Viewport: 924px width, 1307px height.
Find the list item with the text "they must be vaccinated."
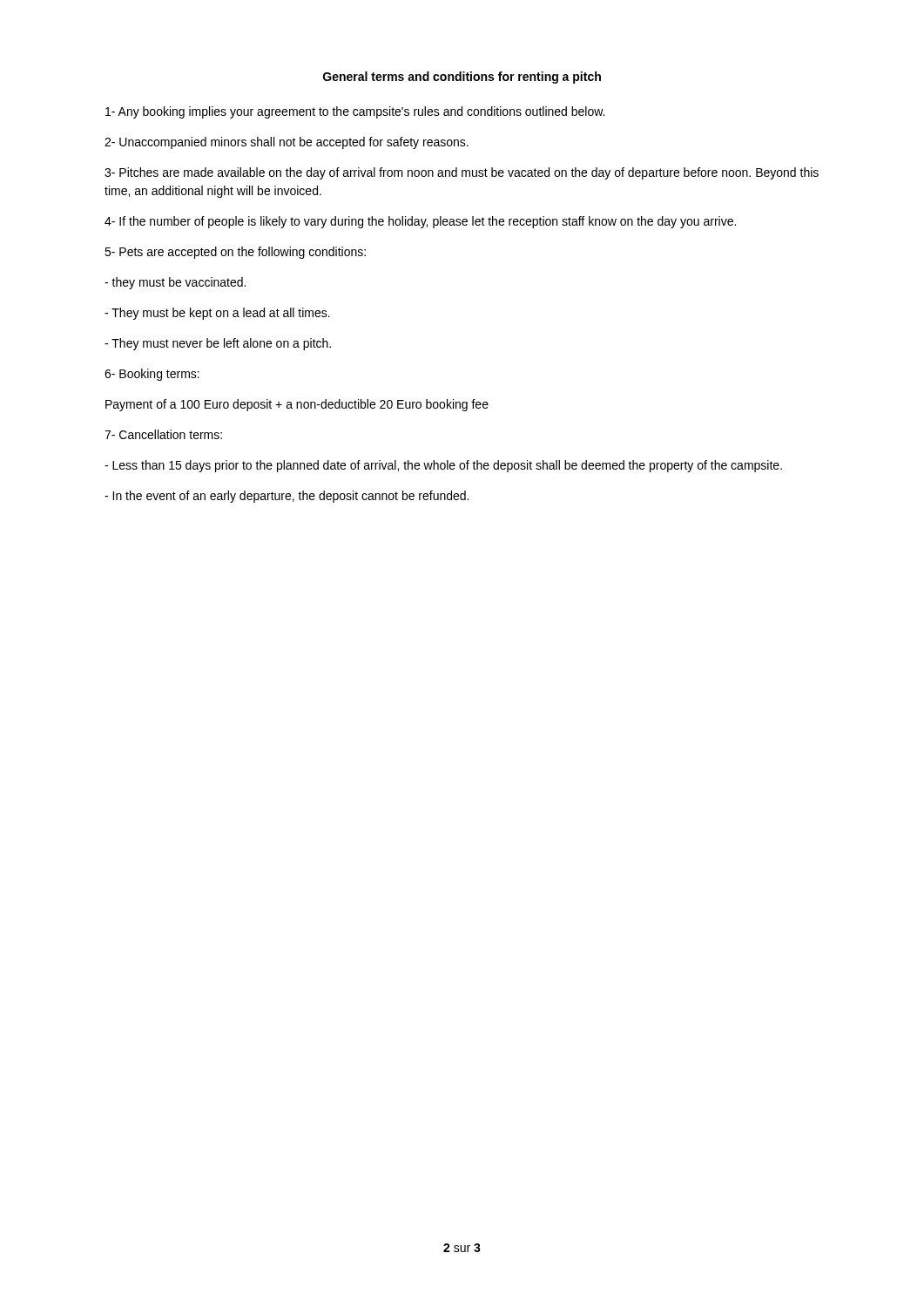point(176,282)
